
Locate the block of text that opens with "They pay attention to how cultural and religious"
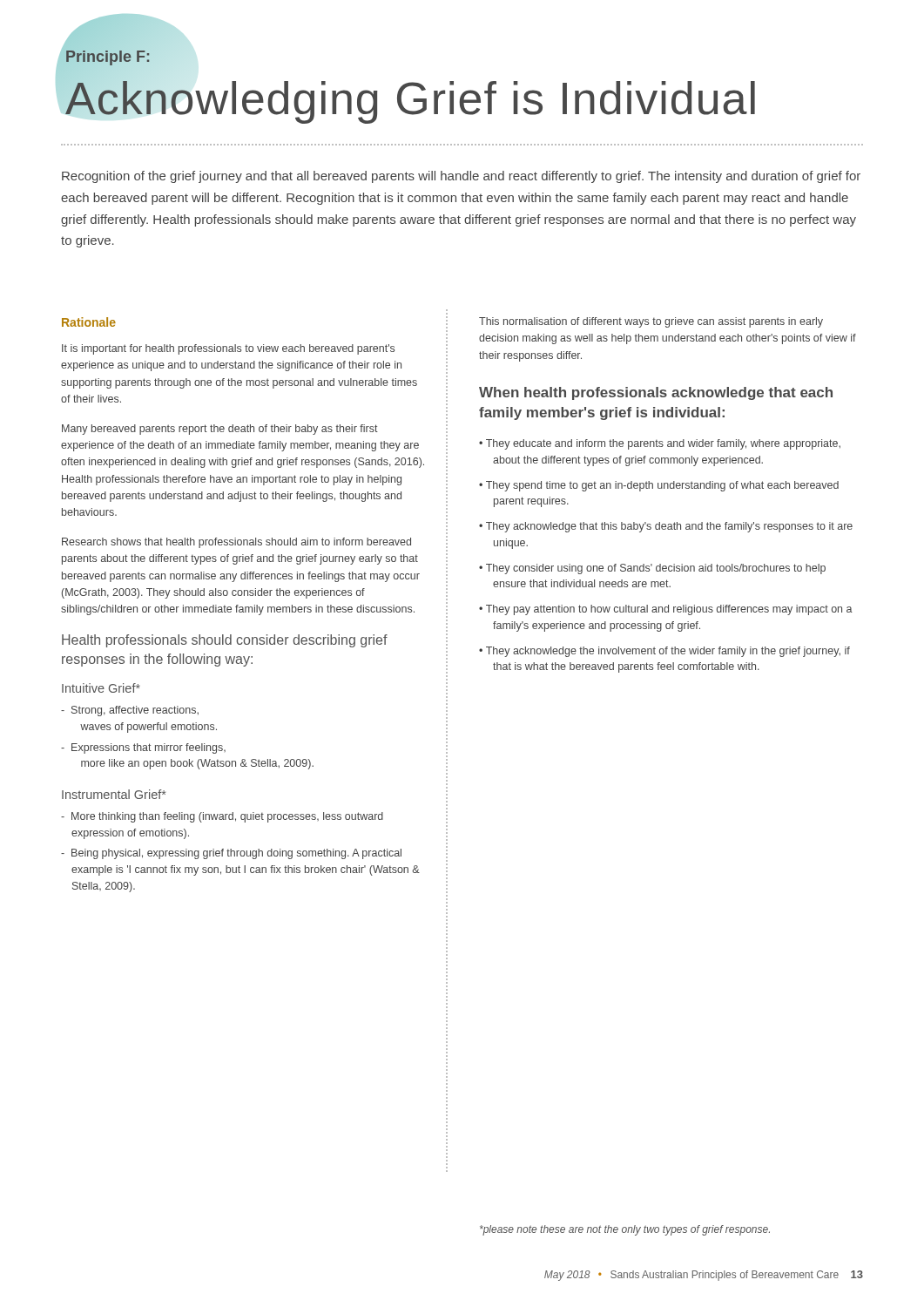[669, 617]
